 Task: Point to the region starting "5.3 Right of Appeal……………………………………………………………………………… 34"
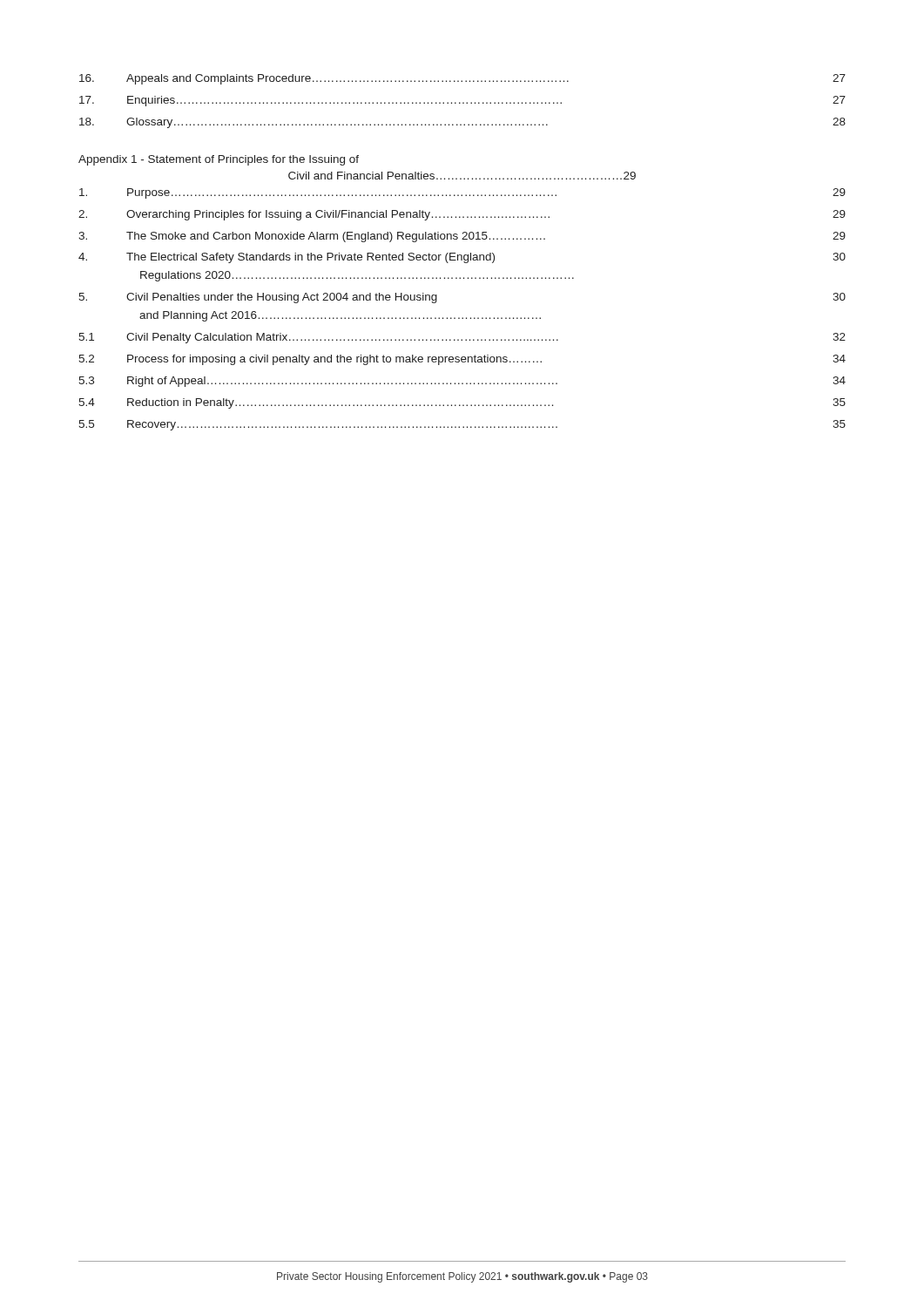coord(462,381)
